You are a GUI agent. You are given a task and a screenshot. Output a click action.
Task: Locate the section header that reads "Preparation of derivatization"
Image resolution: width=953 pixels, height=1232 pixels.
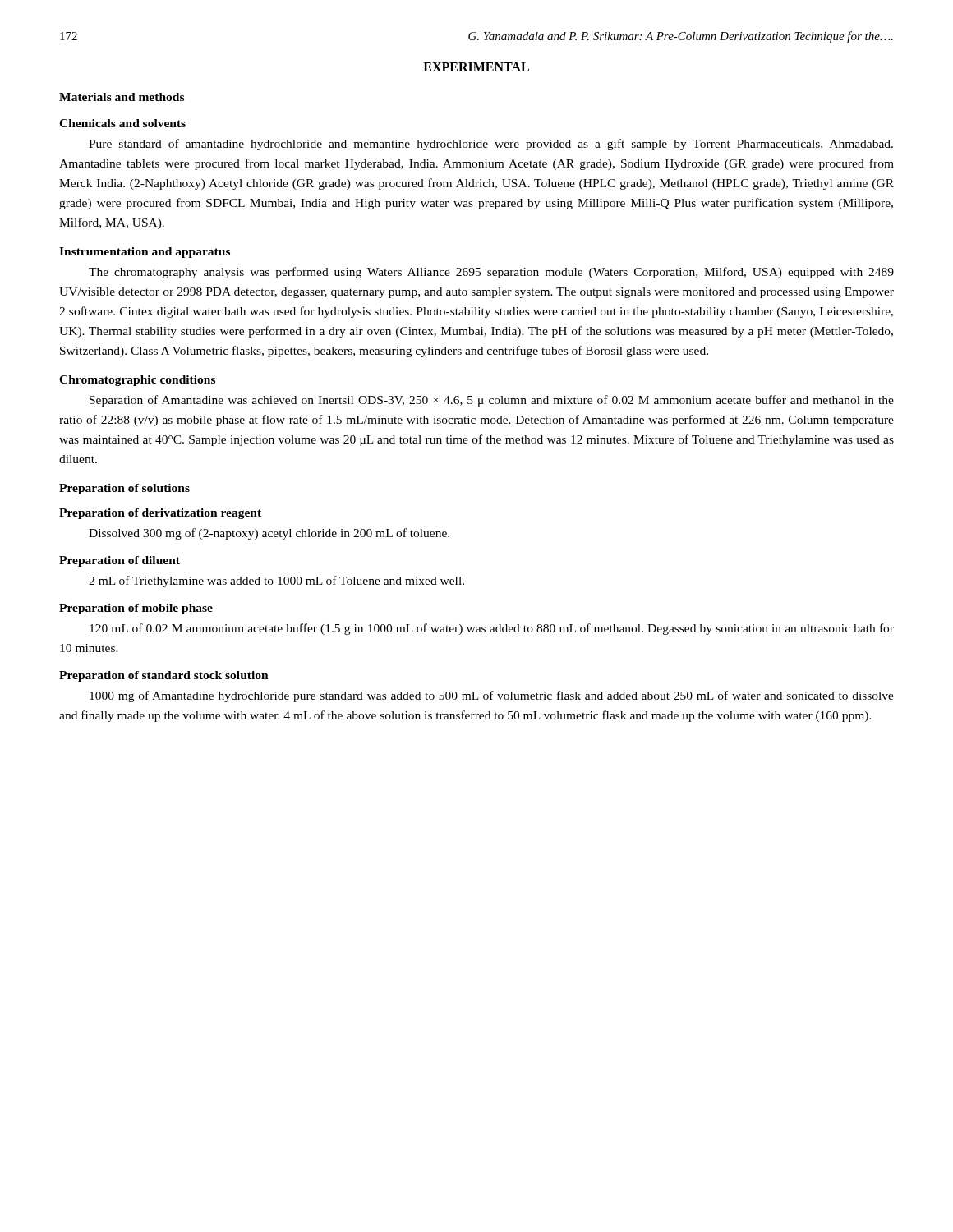pos(160,512)
